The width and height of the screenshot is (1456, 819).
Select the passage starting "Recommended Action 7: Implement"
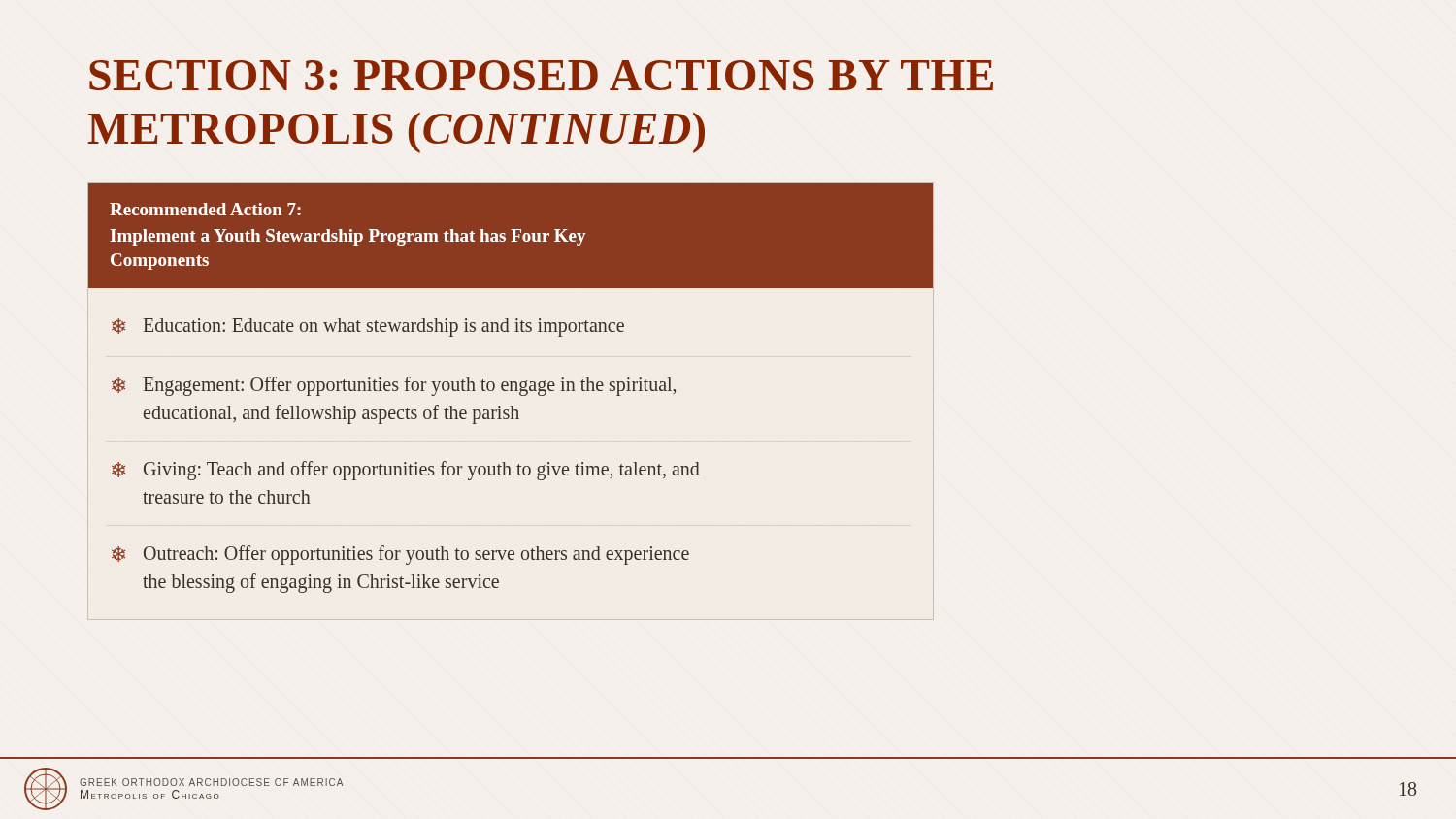coord(511,236)
